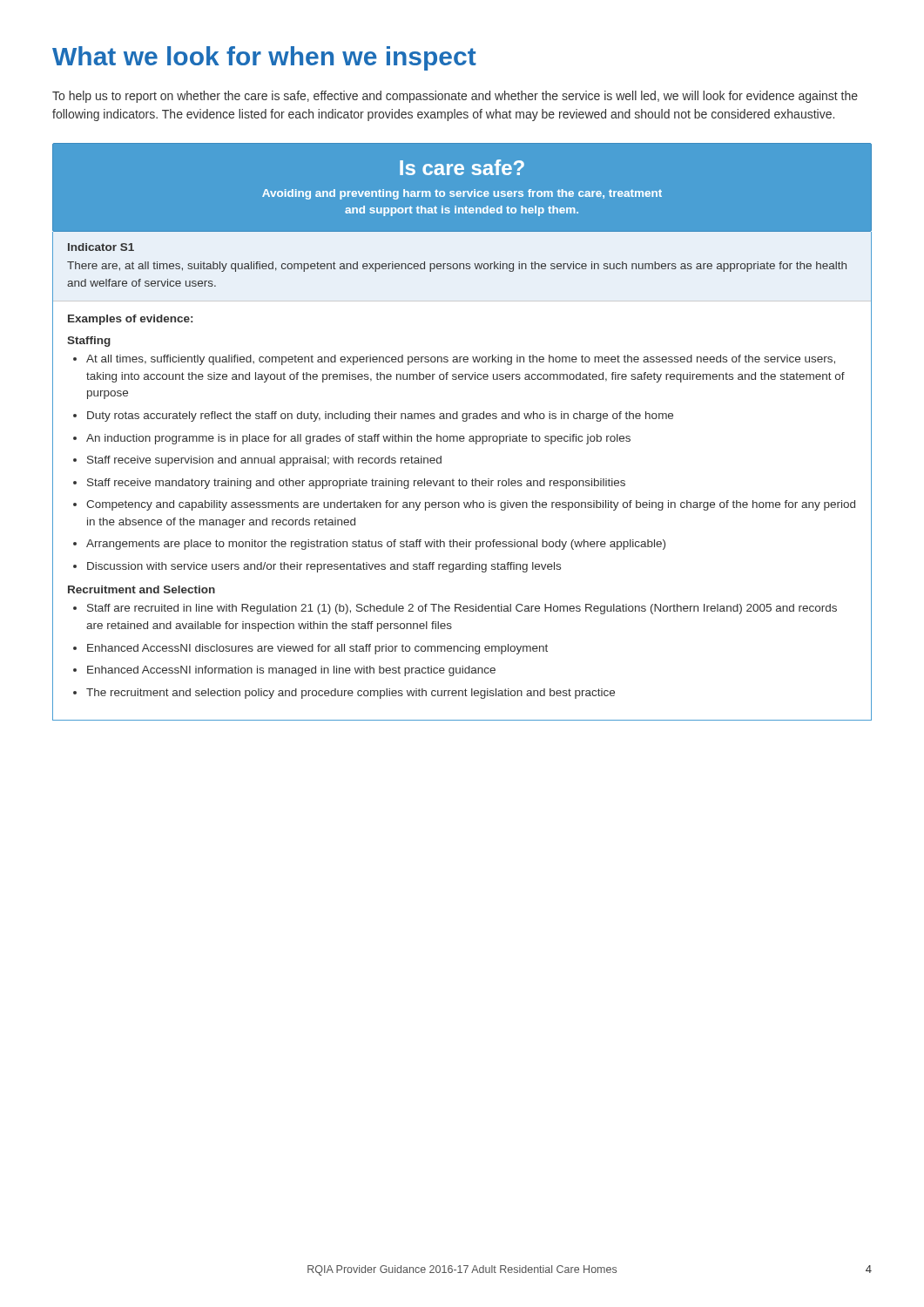The height and width of the screenshot is (1307, 924).
Task: Find the block starting "Staff receive mandatory training and"
Action: [x=356, y=482]
